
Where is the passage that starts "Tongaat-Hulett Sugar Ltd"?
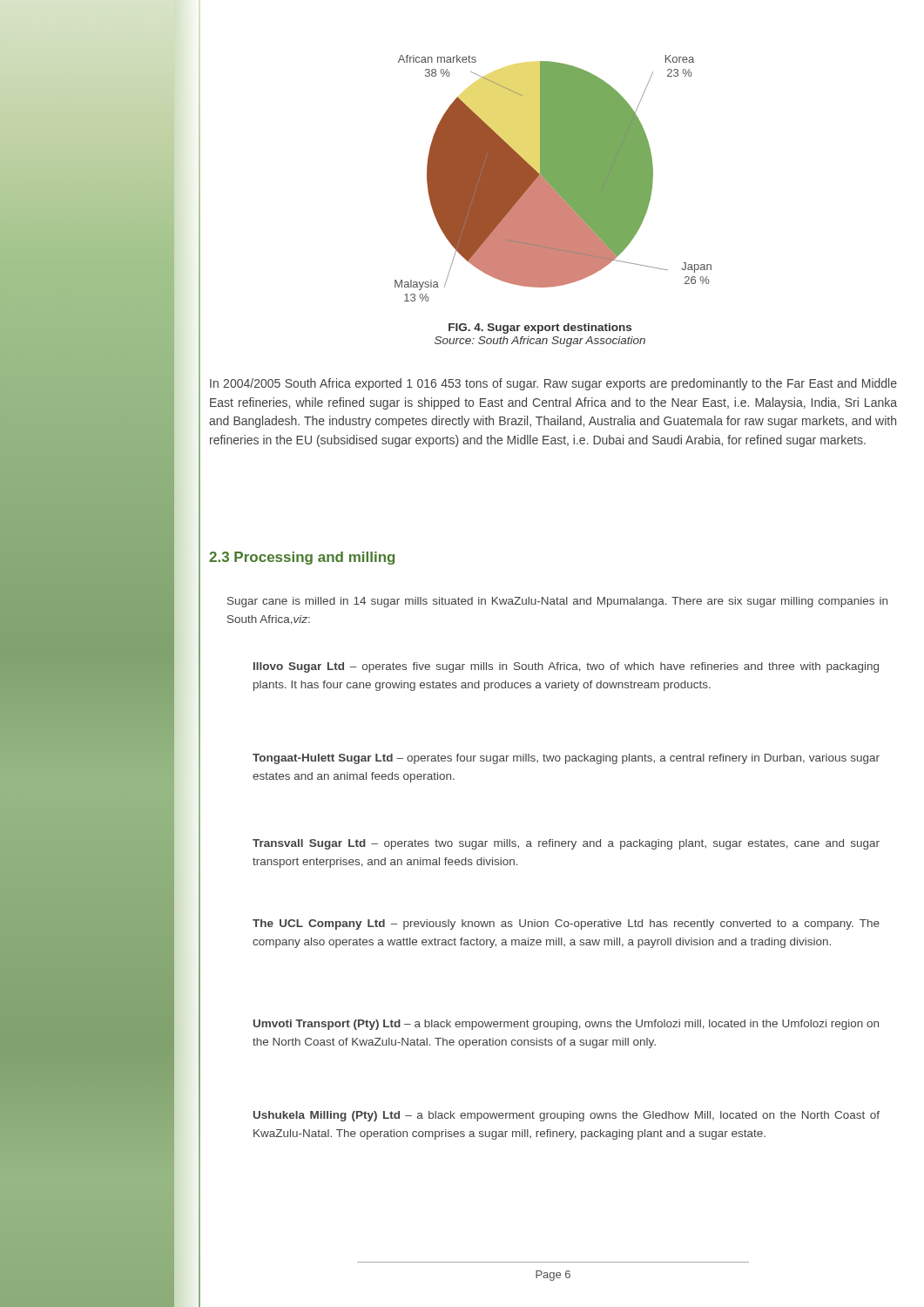pyautogui.click(x=566, y=767)
